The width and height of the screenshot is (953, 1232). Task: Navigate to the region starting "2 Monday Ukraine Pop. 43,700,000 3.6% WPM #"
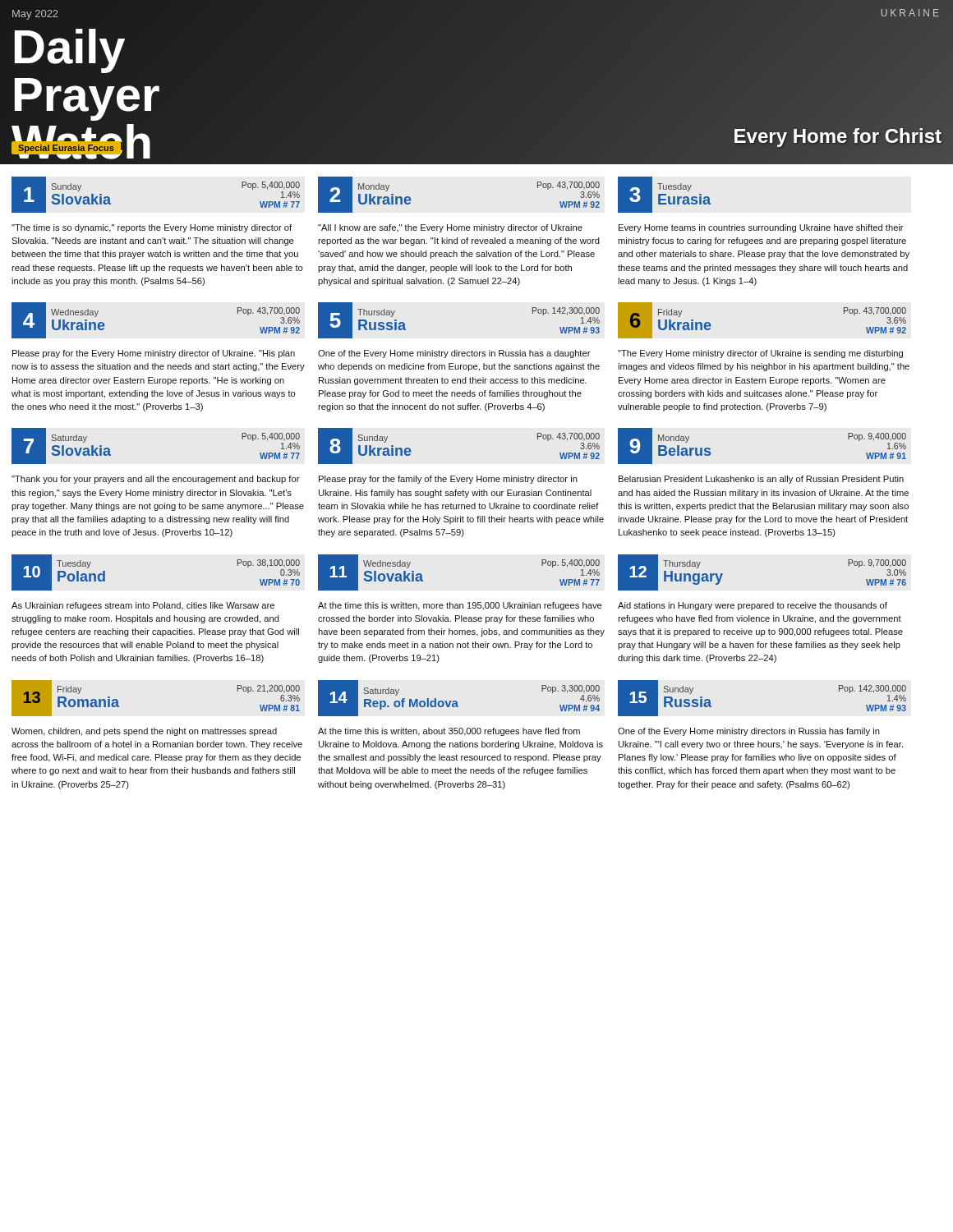[374, 197]
